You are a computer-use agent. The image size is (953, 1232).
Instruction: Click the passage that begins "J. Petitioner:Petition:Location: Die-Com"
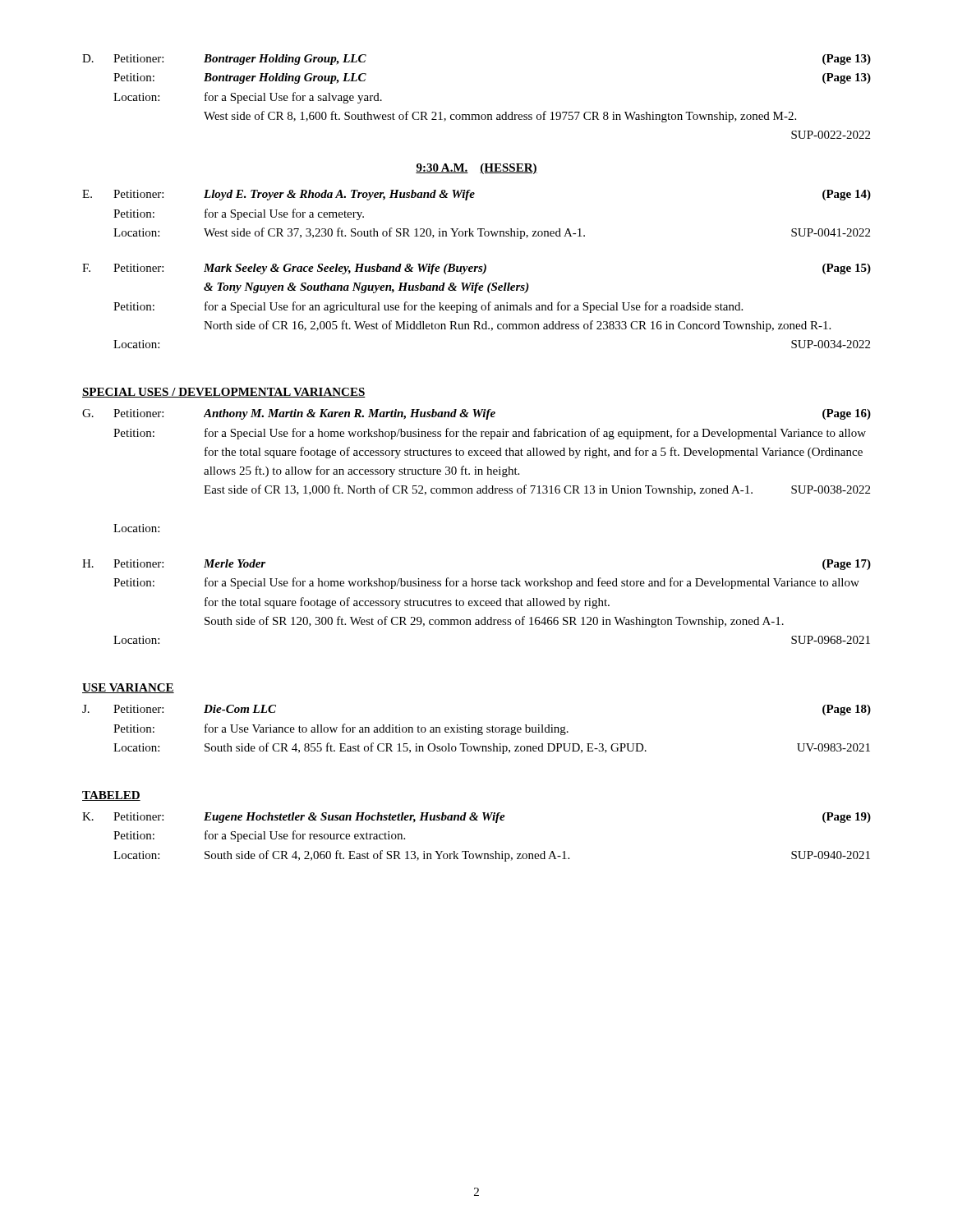pyautogui.click(x=476, y=729)
